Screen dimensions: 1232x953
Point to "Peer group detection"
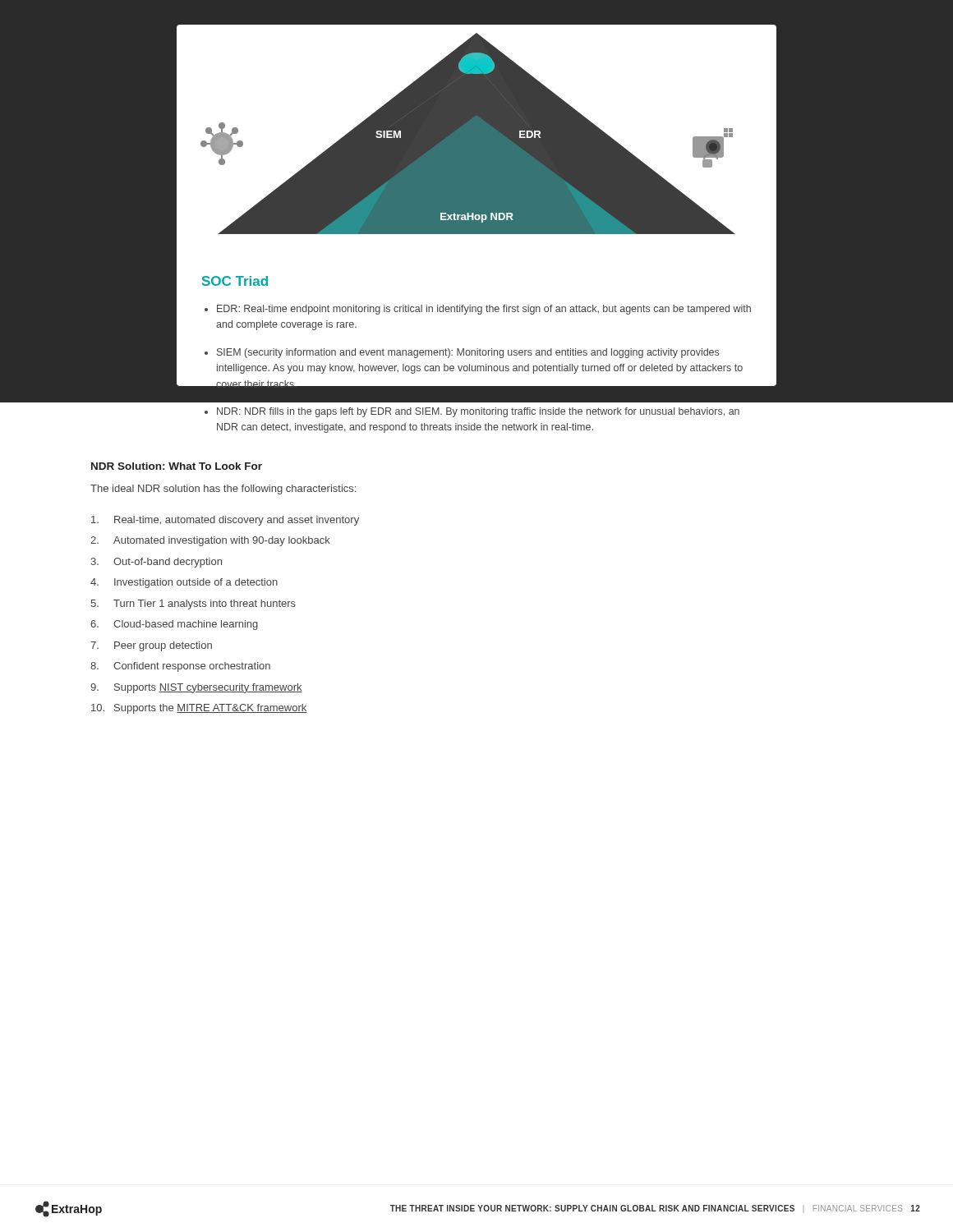(x=163, y=645)
